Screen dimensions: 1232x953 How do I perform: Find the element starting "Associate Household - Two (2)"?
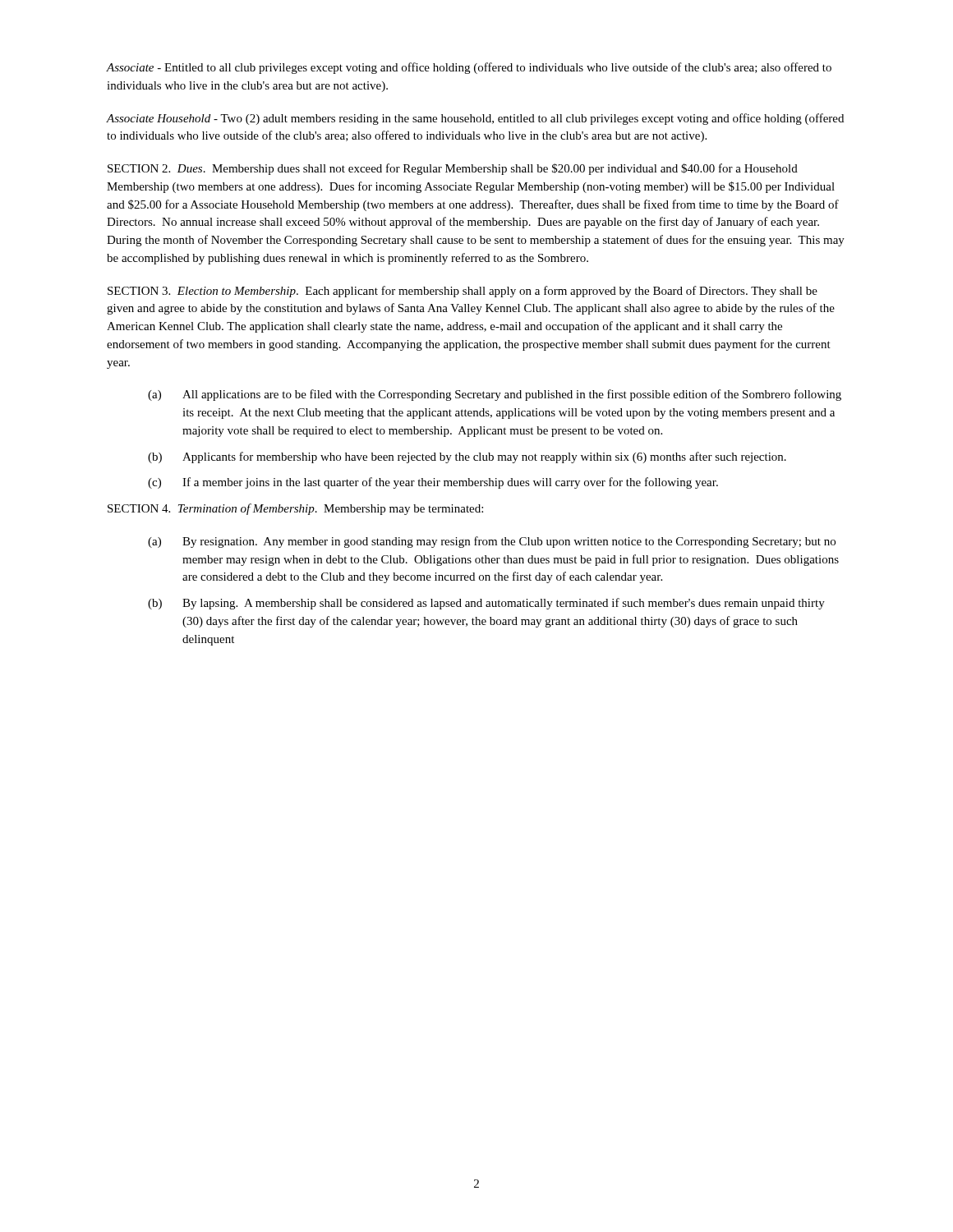click(x=475, y=127)
